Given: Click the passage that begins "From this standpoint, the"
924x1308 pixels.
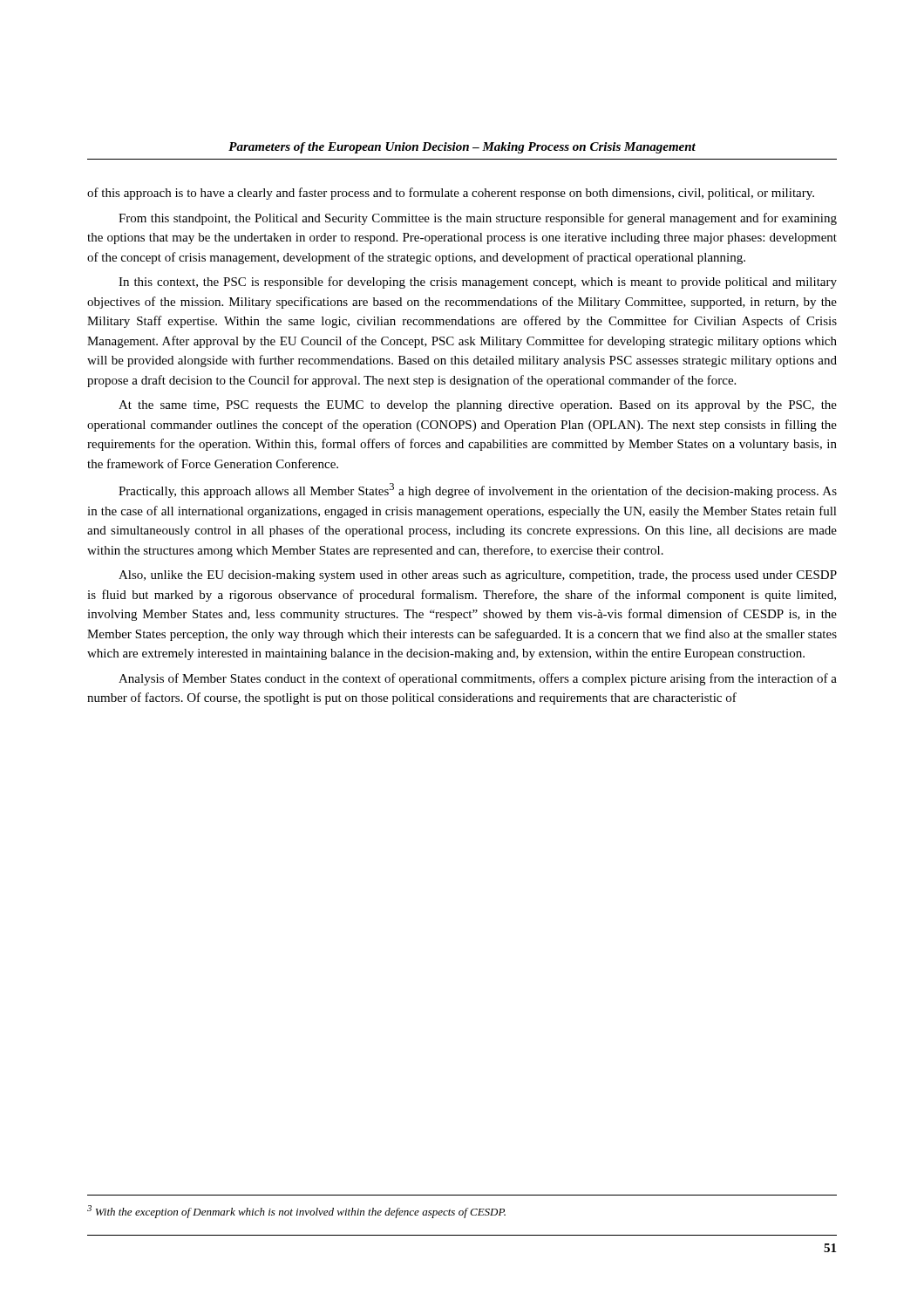Looking at the screenshot, I should click(x=462, y=237).
